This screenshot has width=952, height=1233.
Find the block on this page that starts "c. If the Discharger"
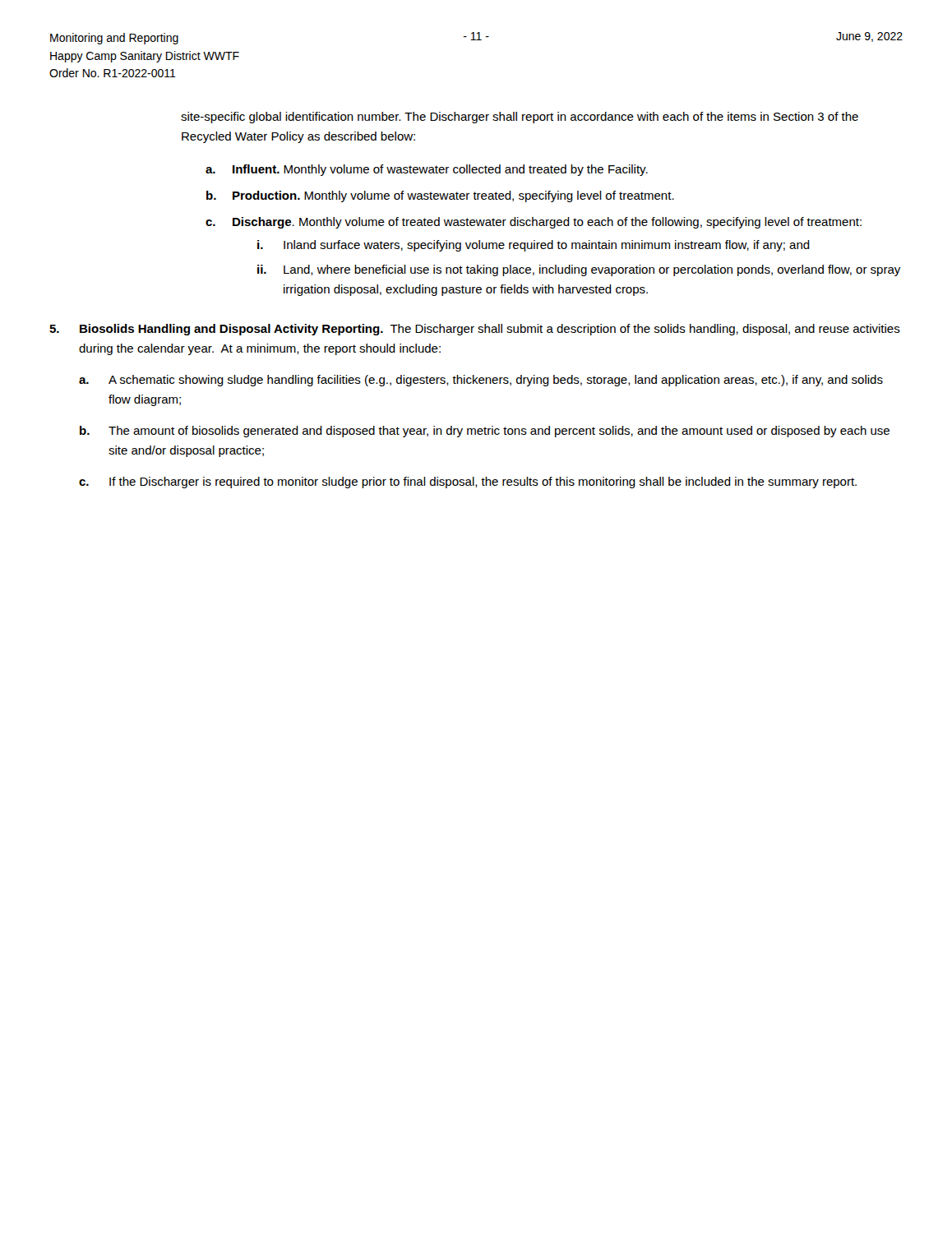[x=468, y=482]
